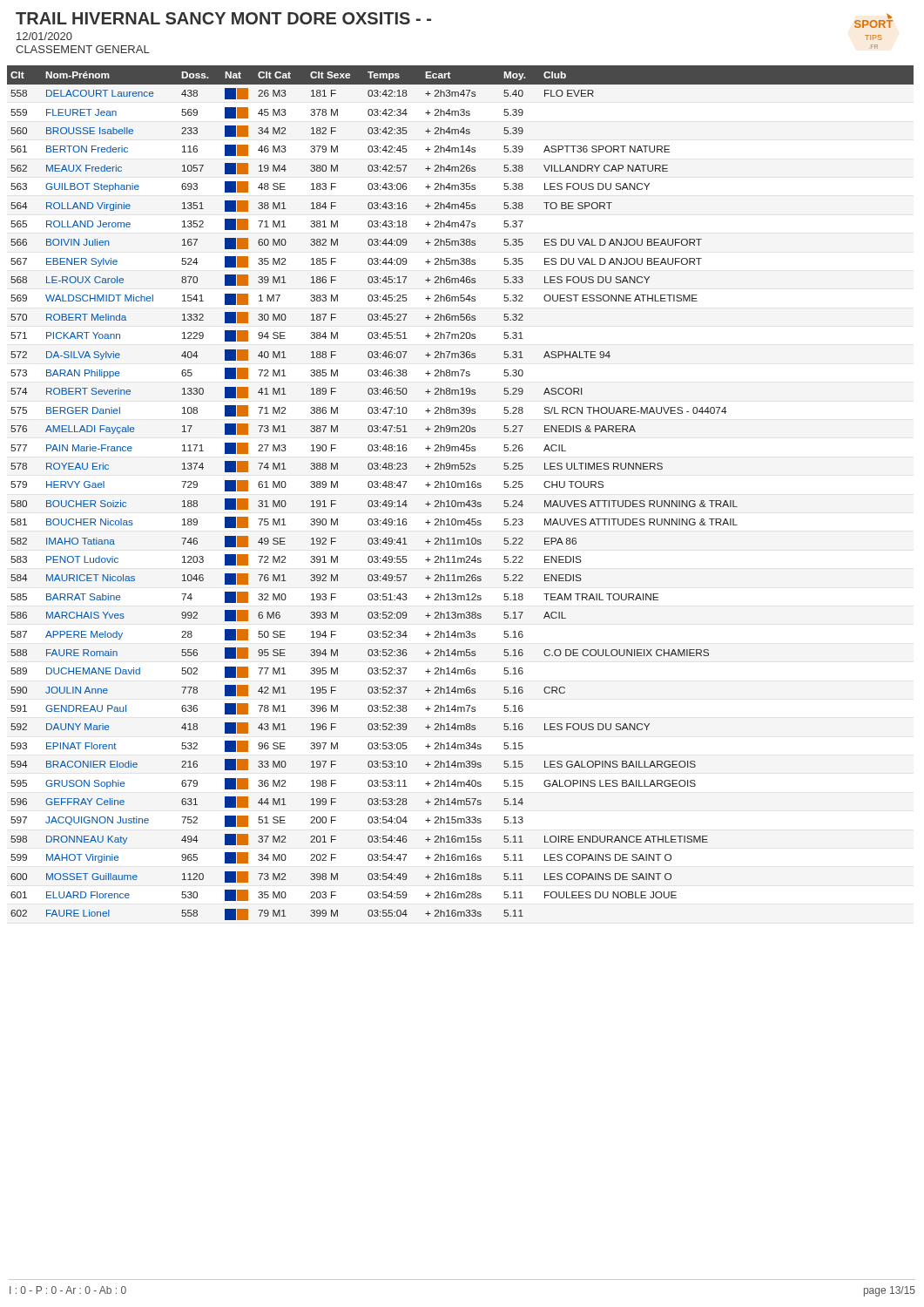This screenshot has width=924, height=1307.
Task: Select the table
Action: coord(462,494)
